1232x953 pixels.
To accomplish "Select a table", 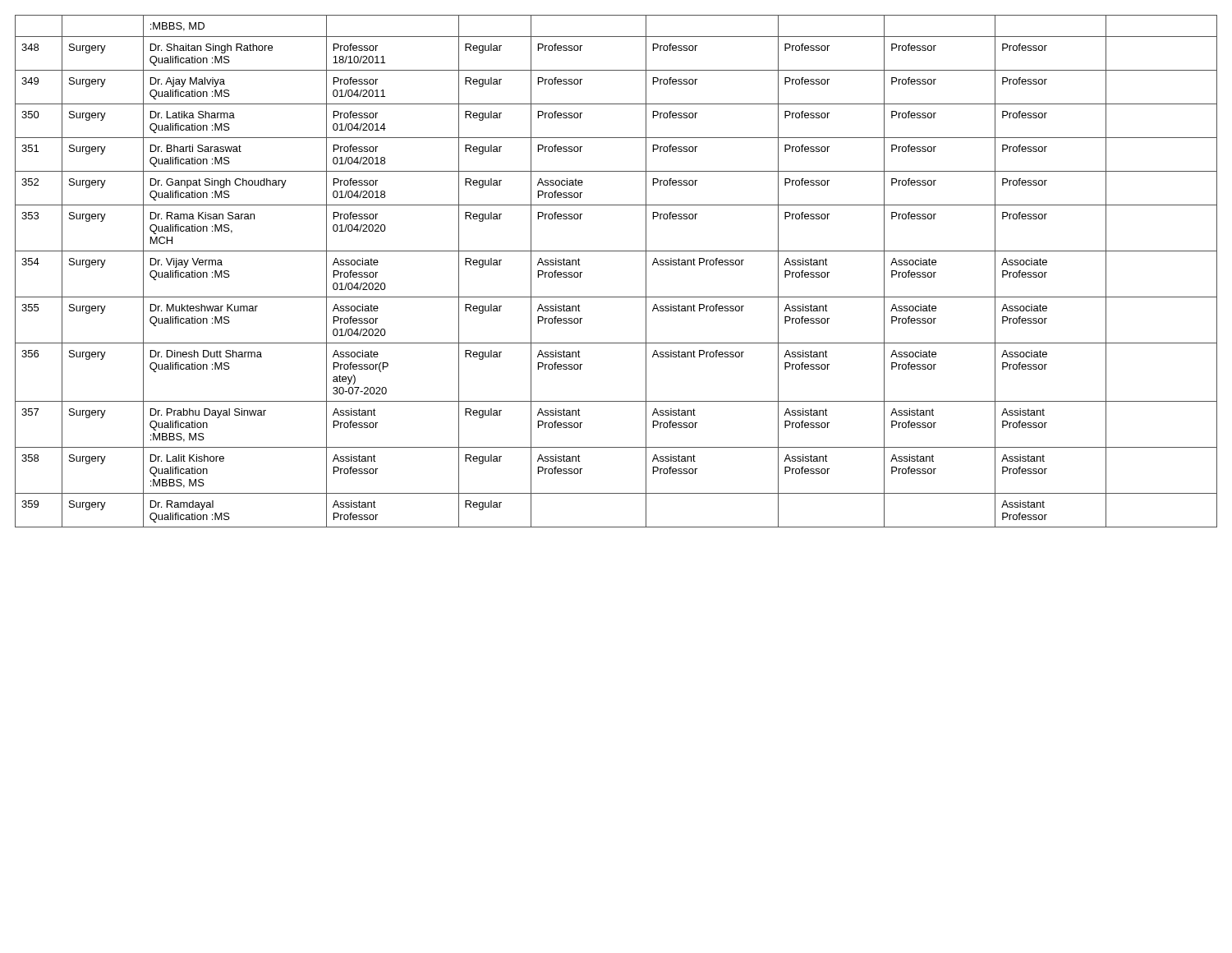I will (x=616, y=271).
